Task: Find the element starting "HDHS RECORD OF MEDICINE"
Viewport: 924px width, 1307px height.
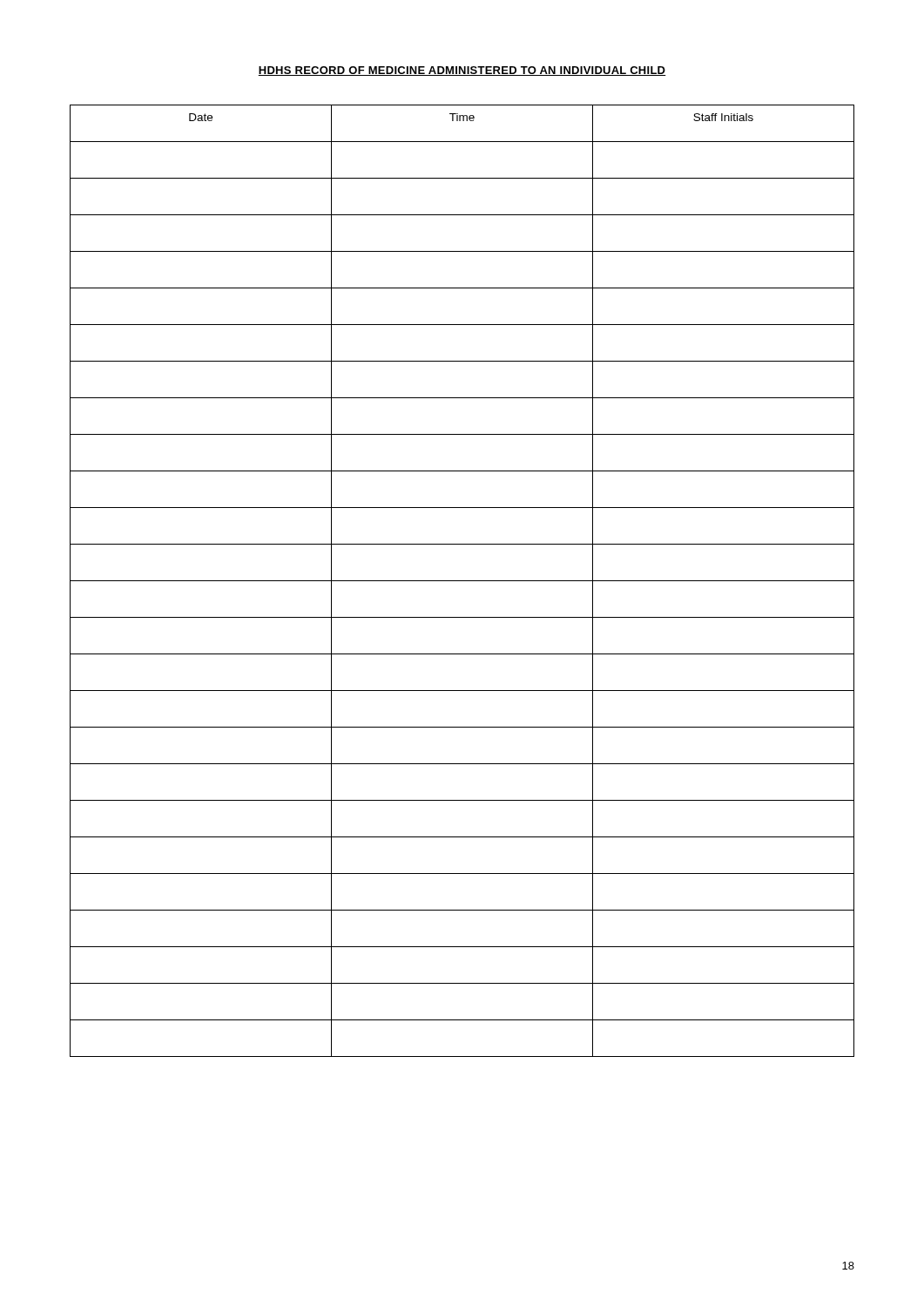Action: (462, 70)
